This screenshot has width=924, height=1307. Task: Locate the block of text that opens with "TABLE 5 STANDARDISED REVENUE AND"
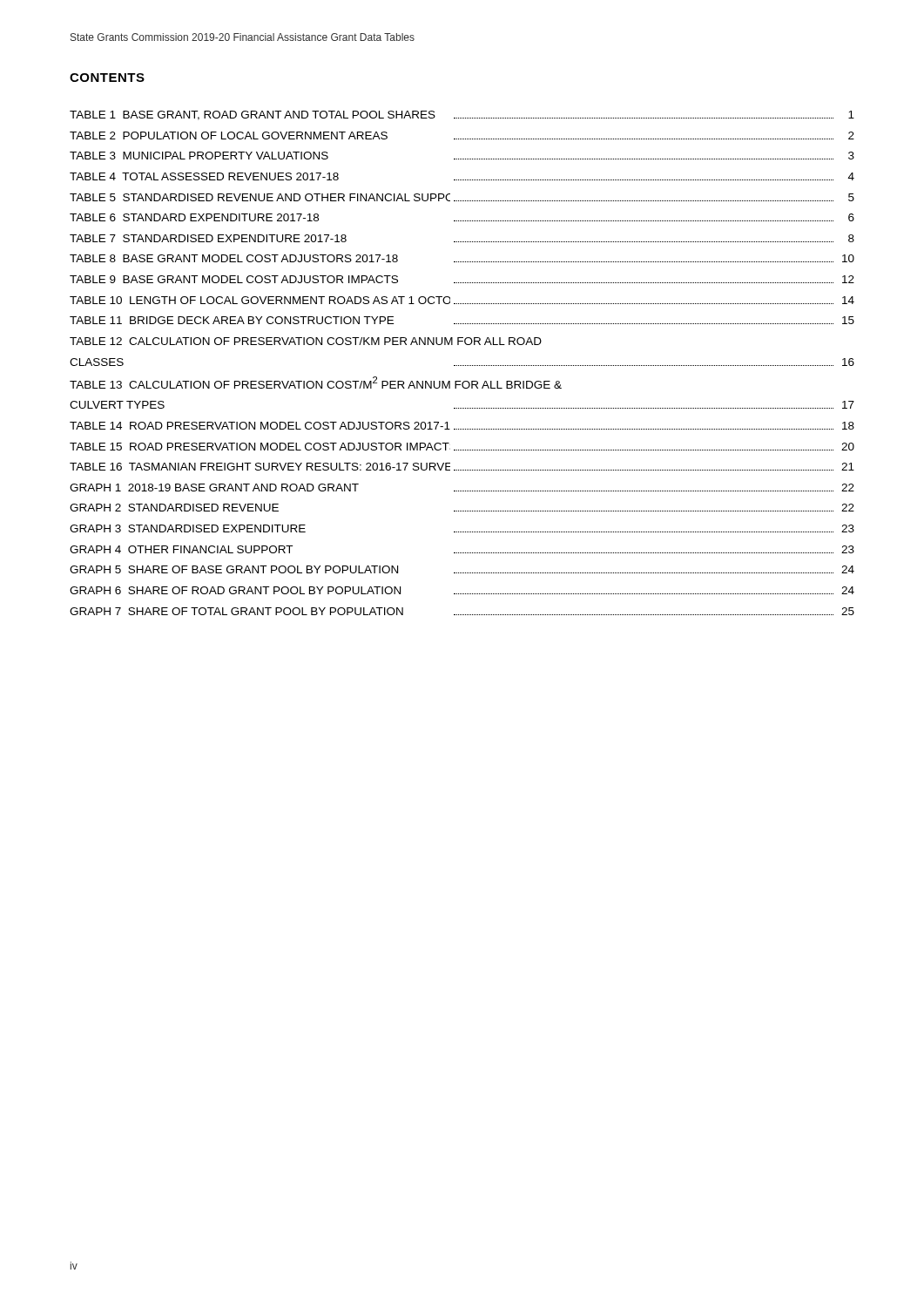pyautogui.click(x=462, y=197)
